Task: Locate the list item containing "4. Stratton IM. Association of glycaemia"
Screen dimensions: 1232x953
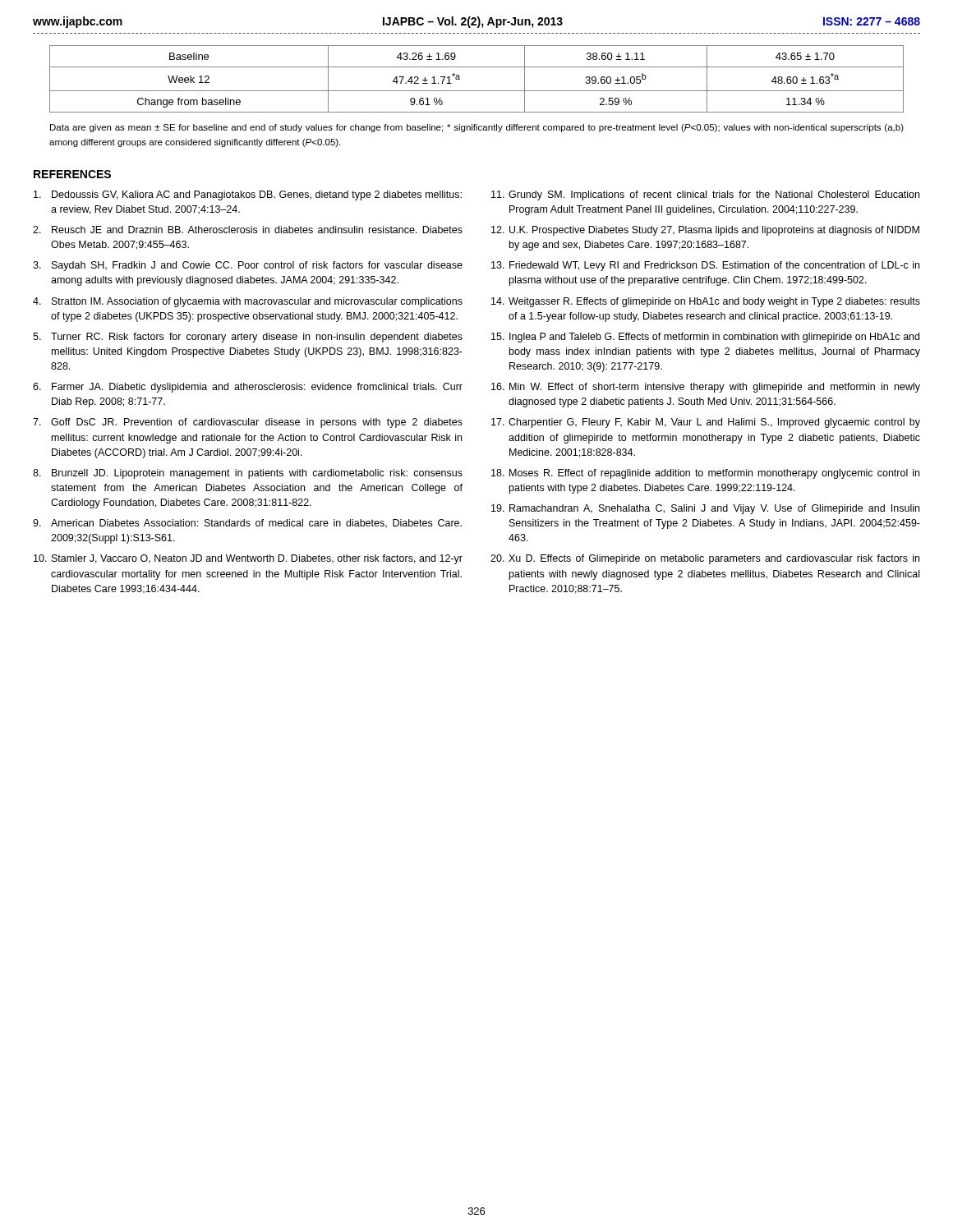Action: click(248, 309)
